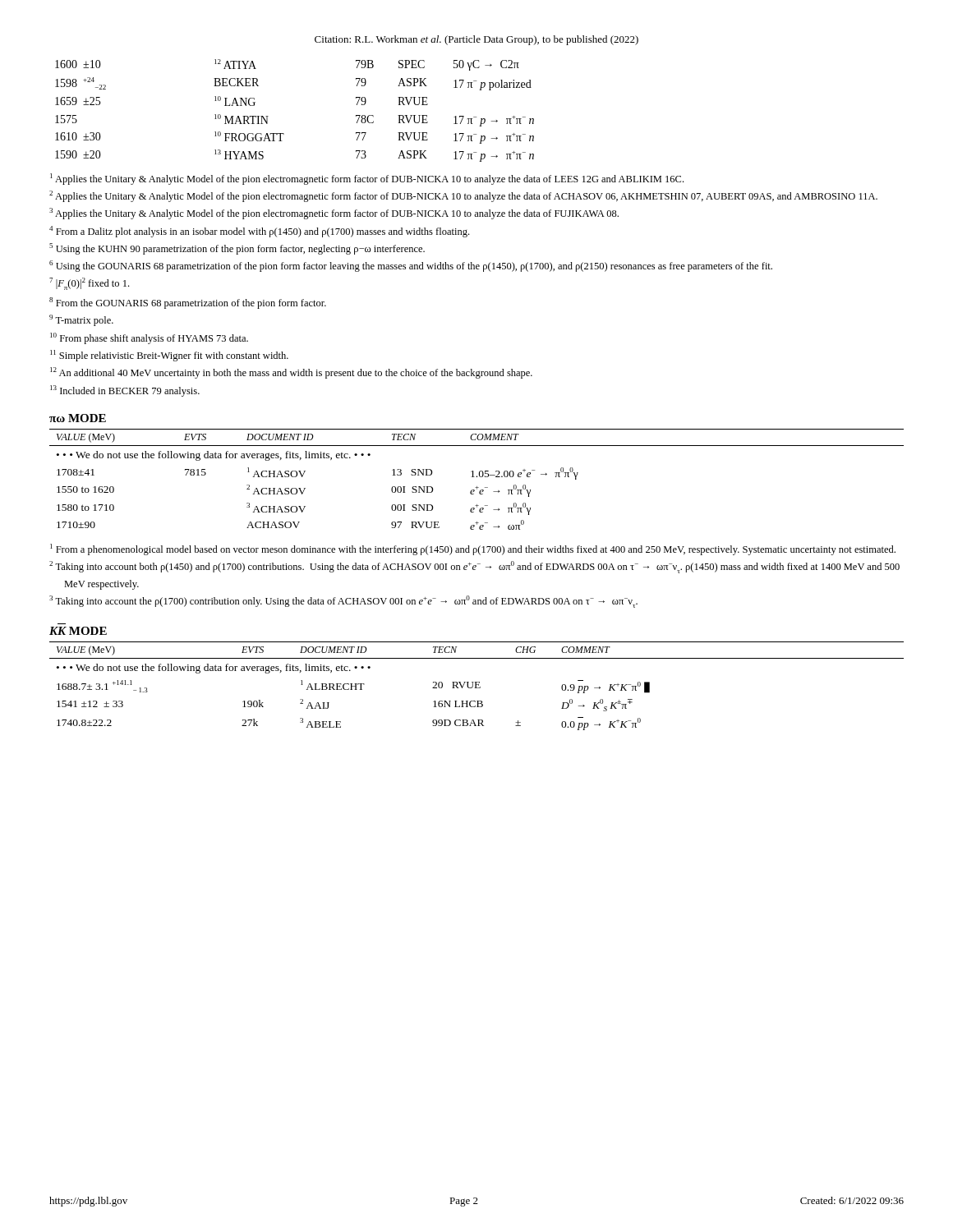Locate the footnote with the text "3 Applies the Unitary & Analytic"
This screenshot has height=1232, width=953.
pyautogui.click(x=334, y=213)
